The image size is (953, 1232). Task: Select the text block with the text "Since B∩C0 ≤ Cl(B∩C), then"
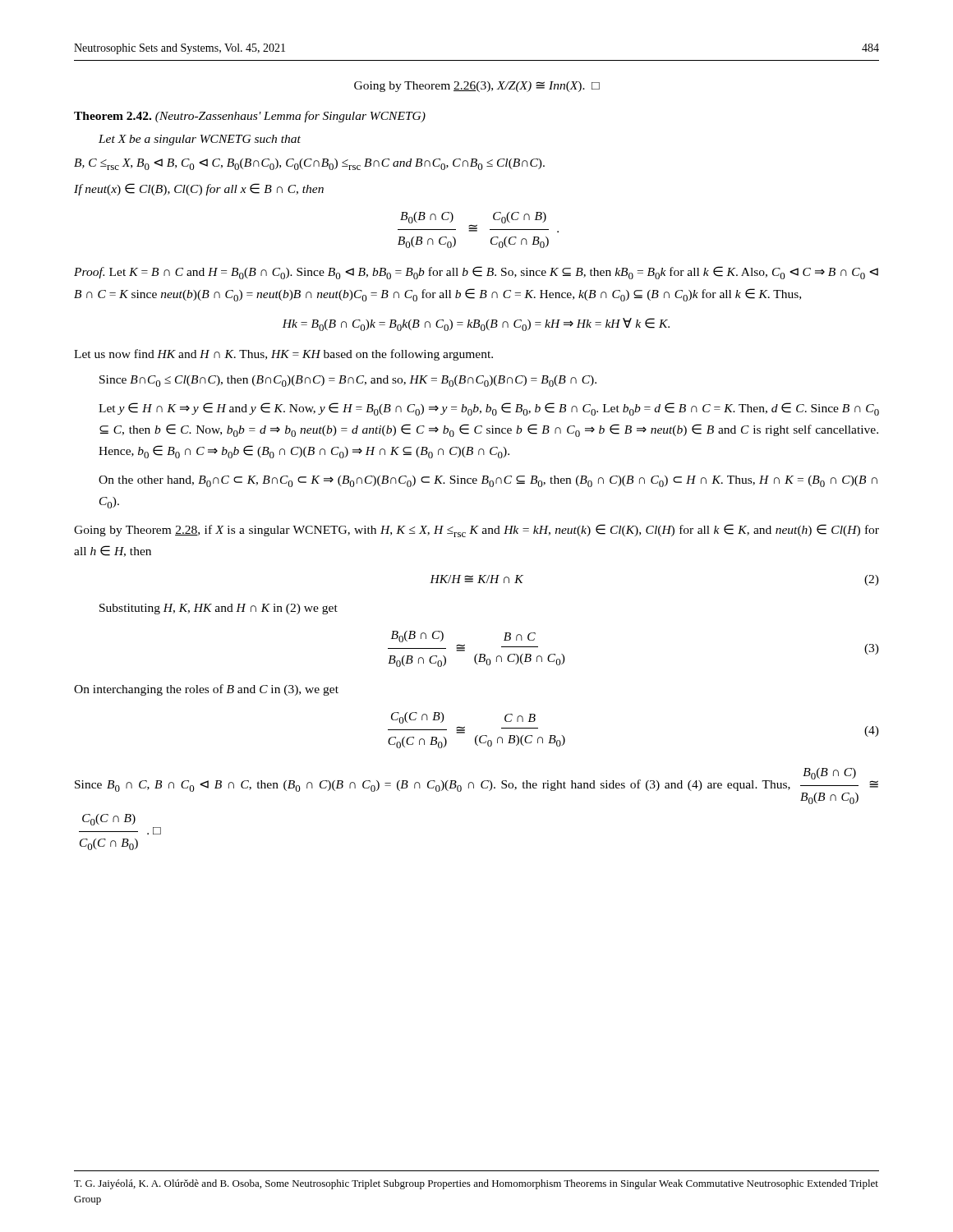click(x=348, y=381)
